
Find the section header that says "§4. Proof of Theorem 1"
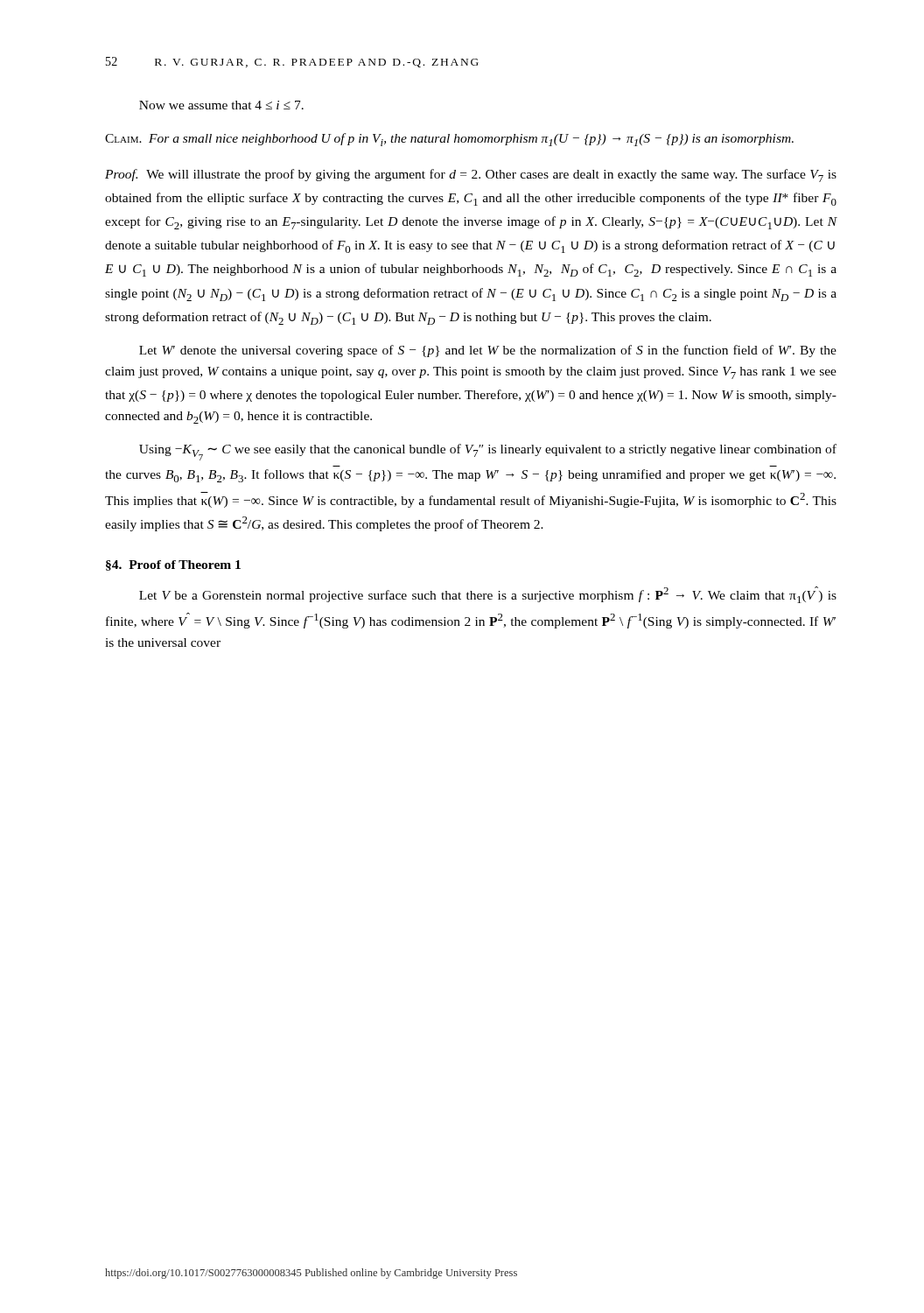(x=173, y=564)
